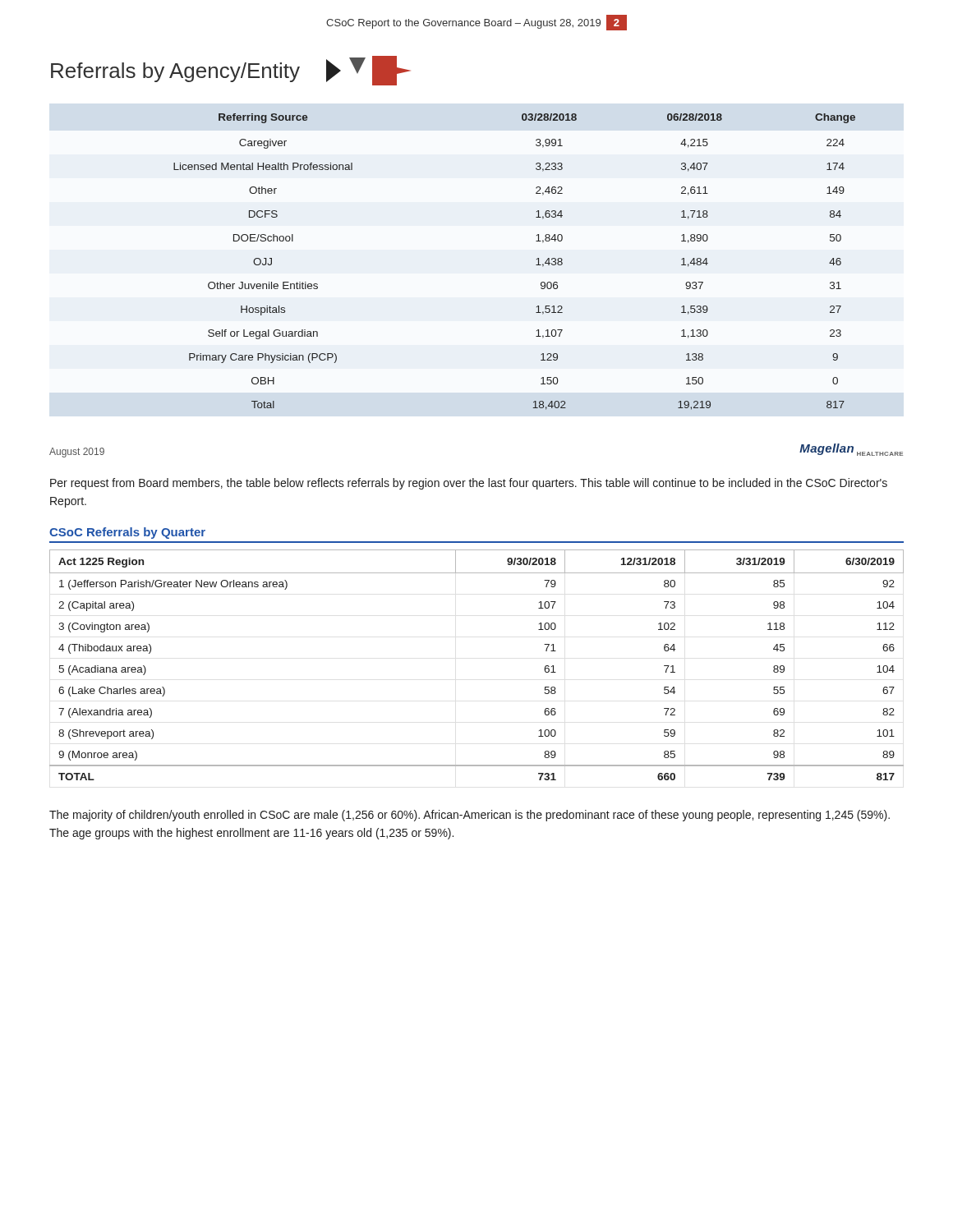953x1232 pixels.
Task: Locate the block of text that opens with "The majority of children/youth enrolled"
Action: pos(470,824)
